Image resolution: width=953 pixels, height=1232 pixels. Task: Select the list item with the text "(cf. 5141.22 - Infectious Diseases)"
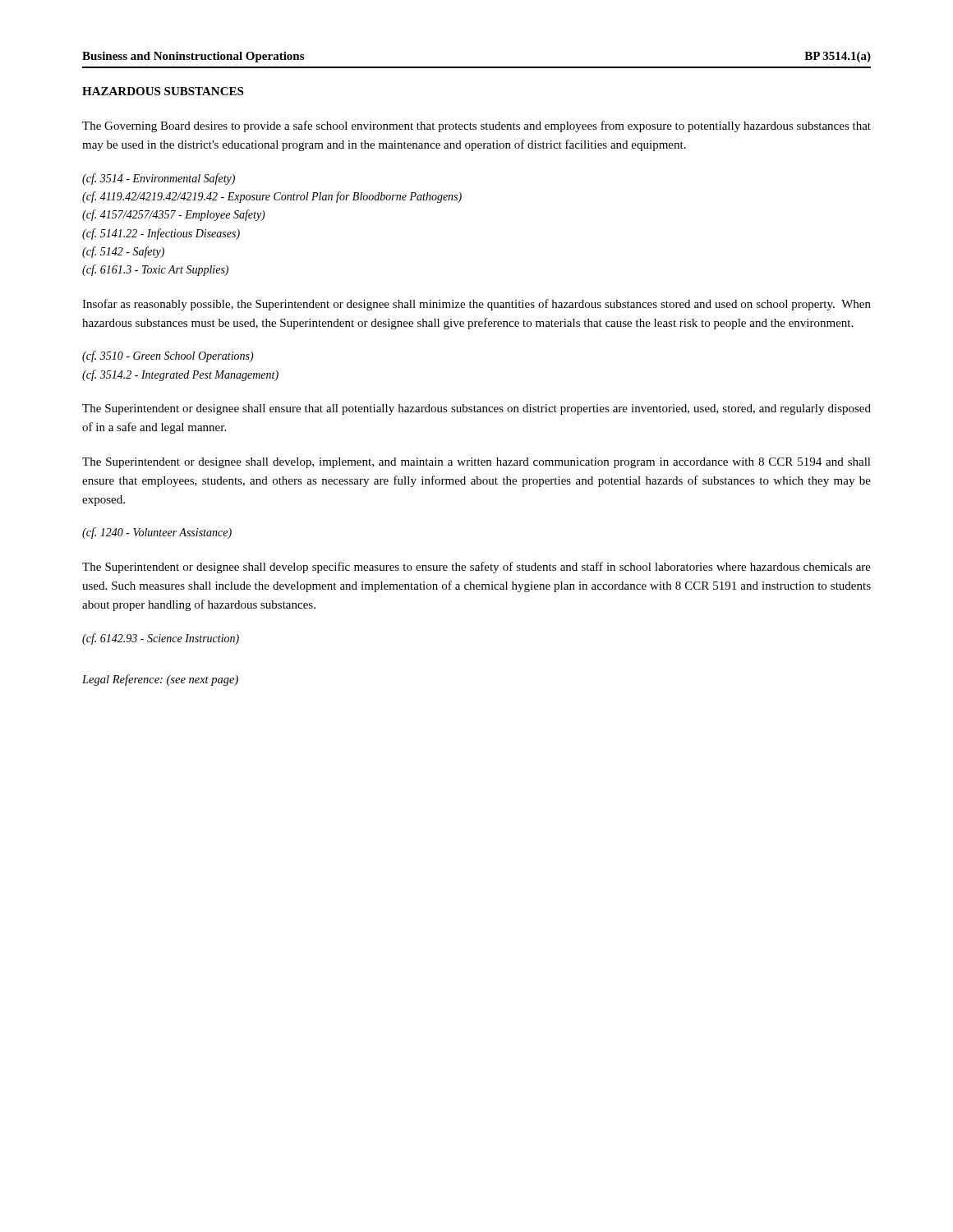point(161,233)
